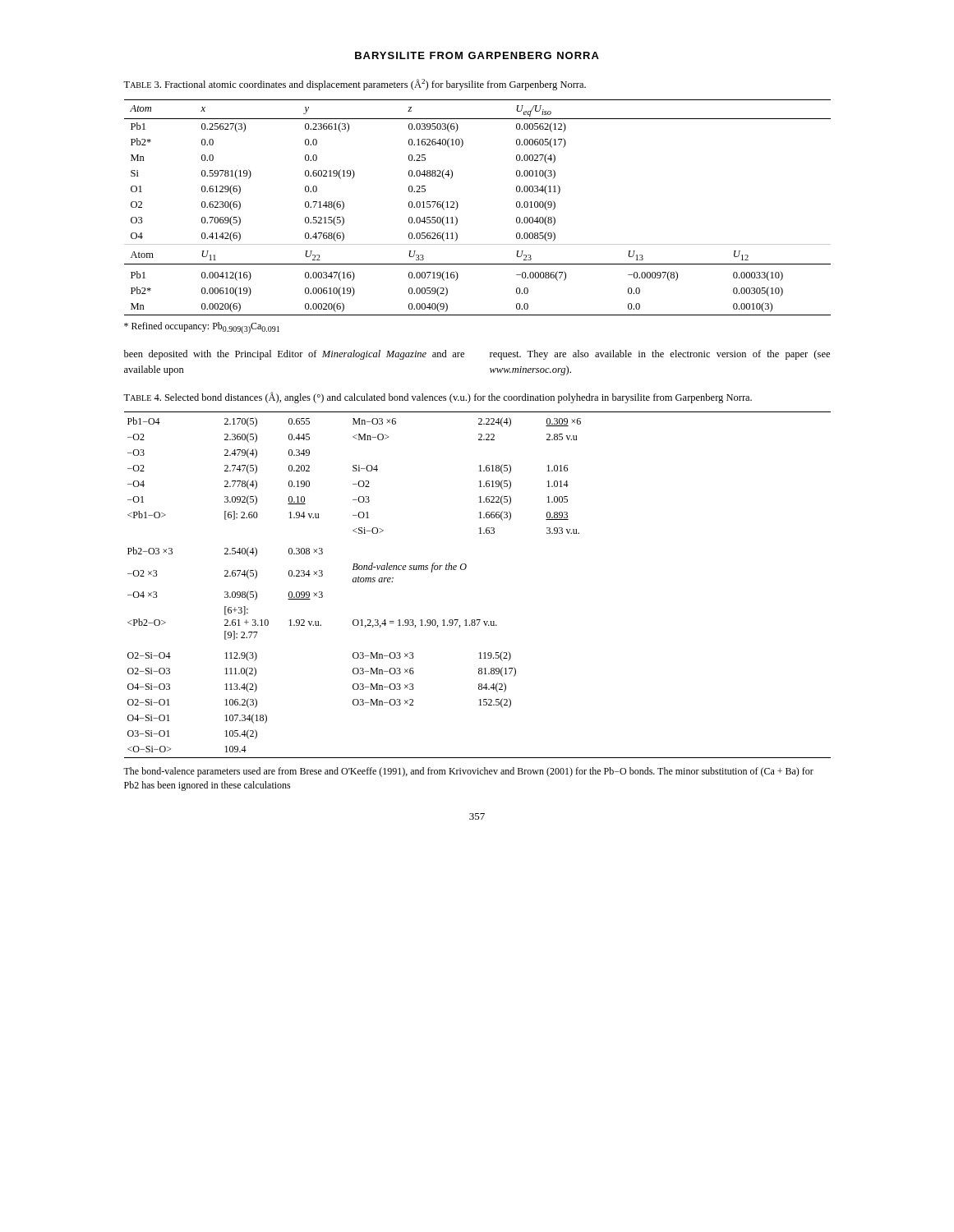This screenshot has width=954, height=1232.
Task: Find the caption on this page that starts "TABLE 3. Fractional atomic coordinates and"
Action: (x=355, y=84)
